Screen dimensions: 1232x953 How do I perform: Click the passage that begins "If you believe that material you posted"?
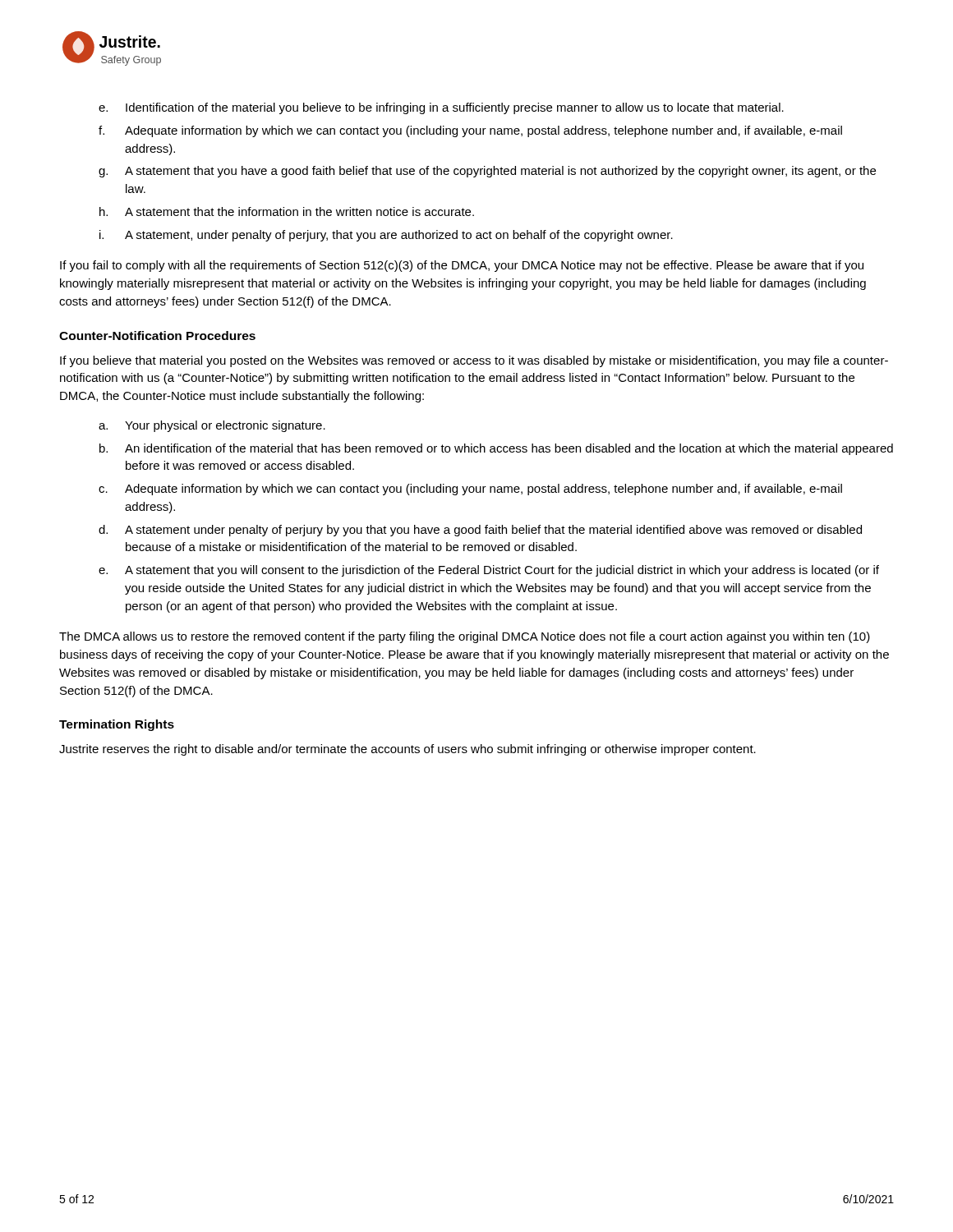474,378
